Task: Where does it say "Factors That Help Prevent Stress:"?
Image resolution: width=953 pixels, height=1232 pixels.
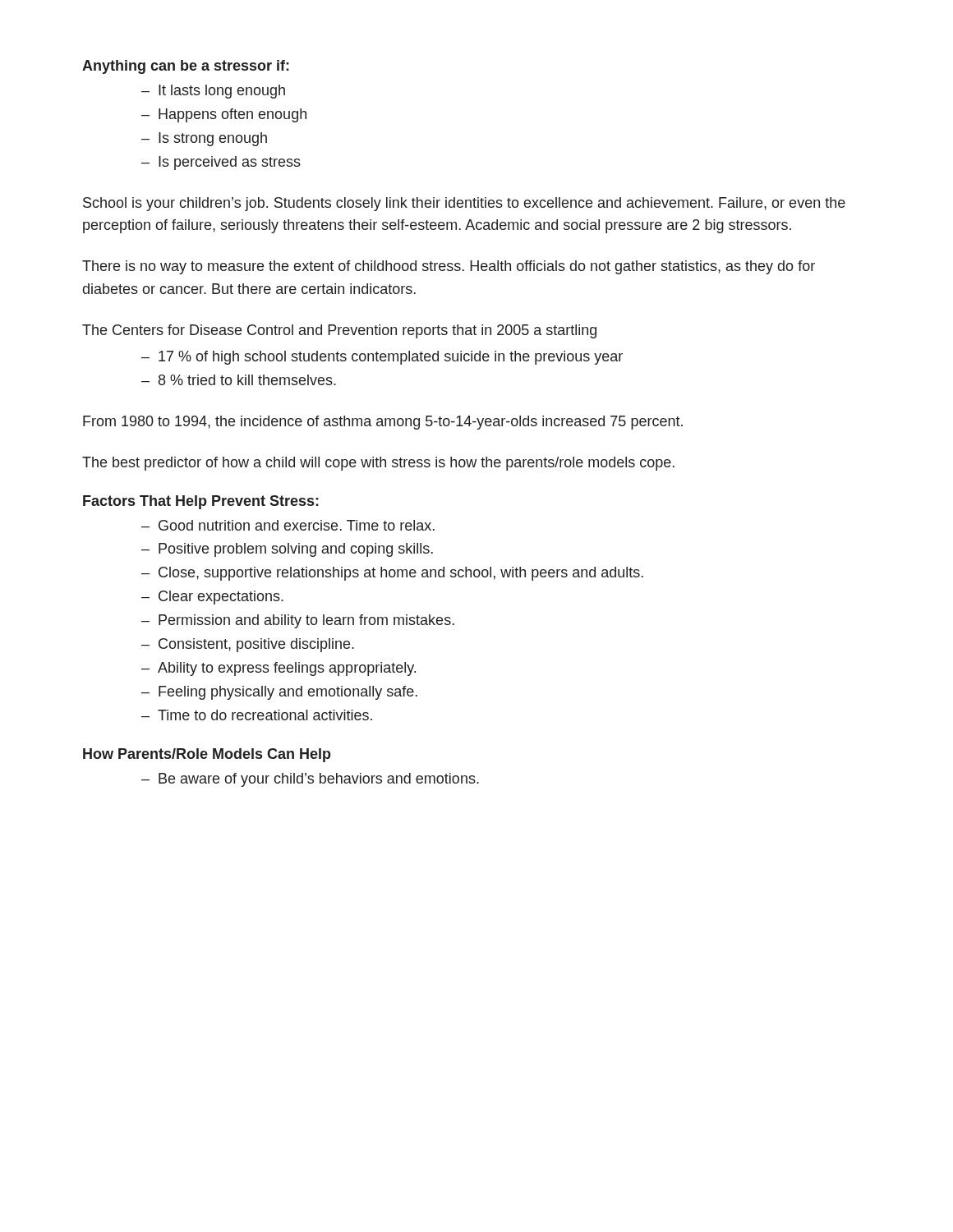Action: (x=201, y=501)
